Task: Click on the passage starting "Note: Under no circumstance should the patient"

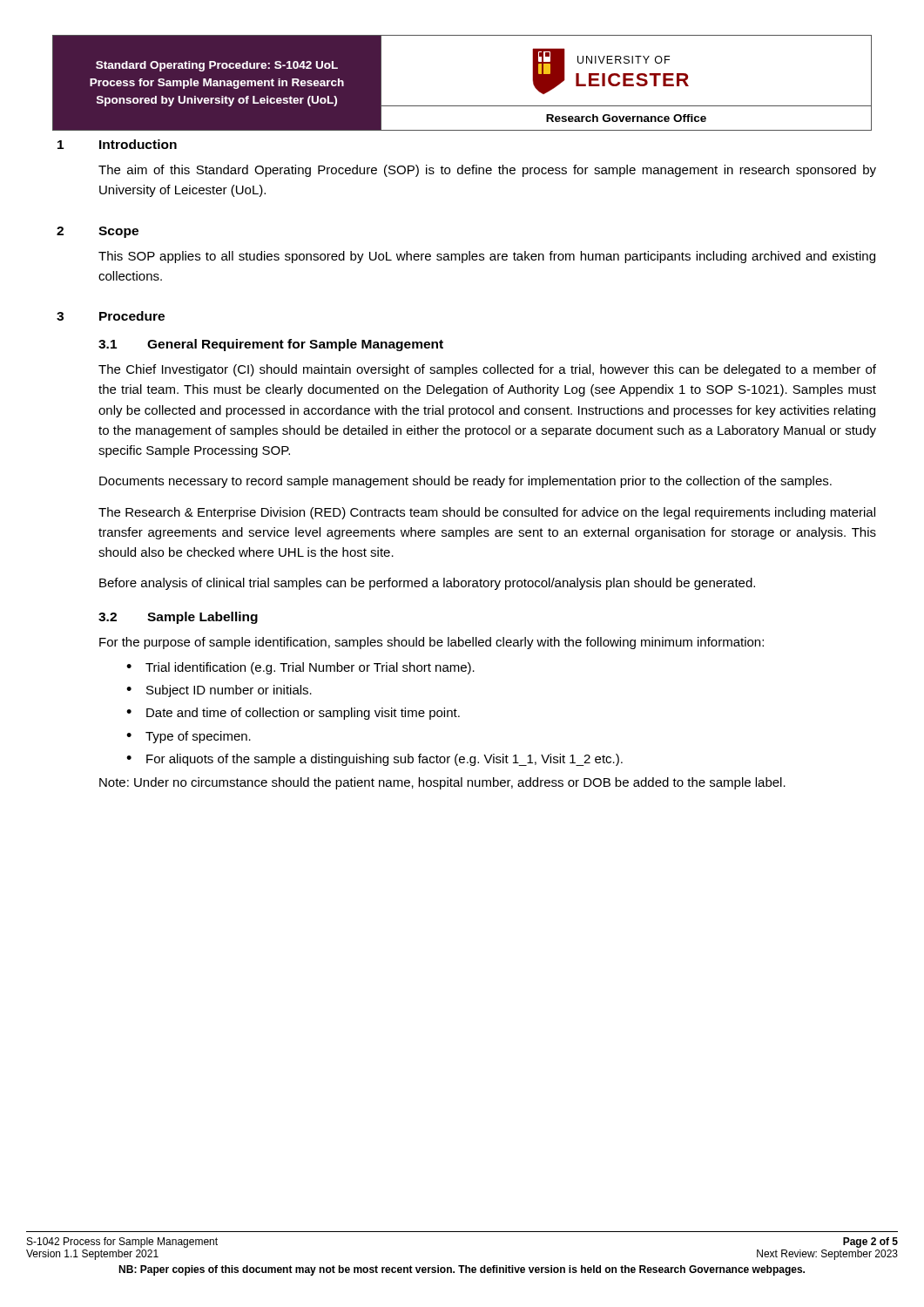Action: click(442, 782)
